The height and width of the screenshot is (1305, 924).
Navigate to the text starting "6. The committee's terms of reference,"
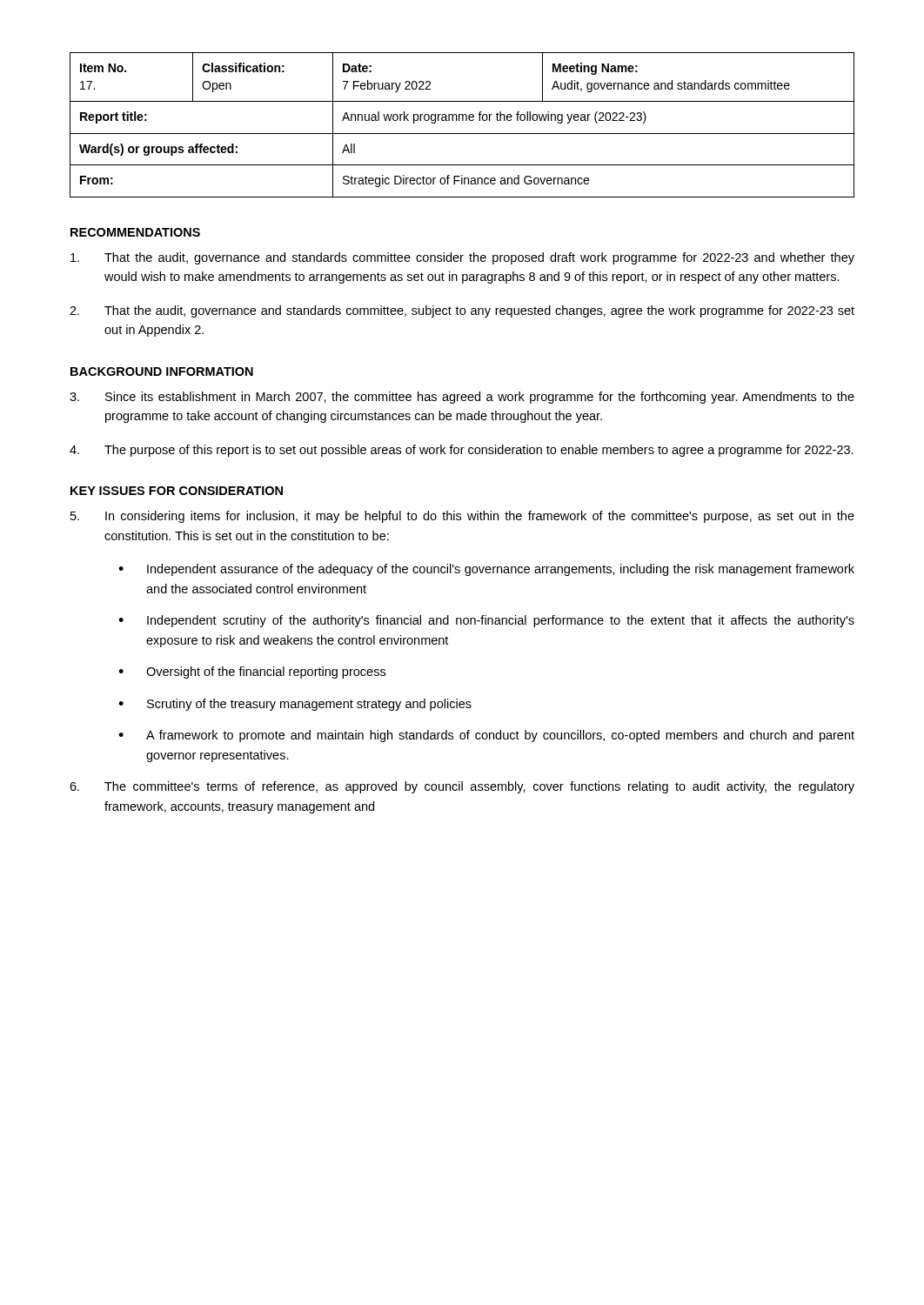462,797
